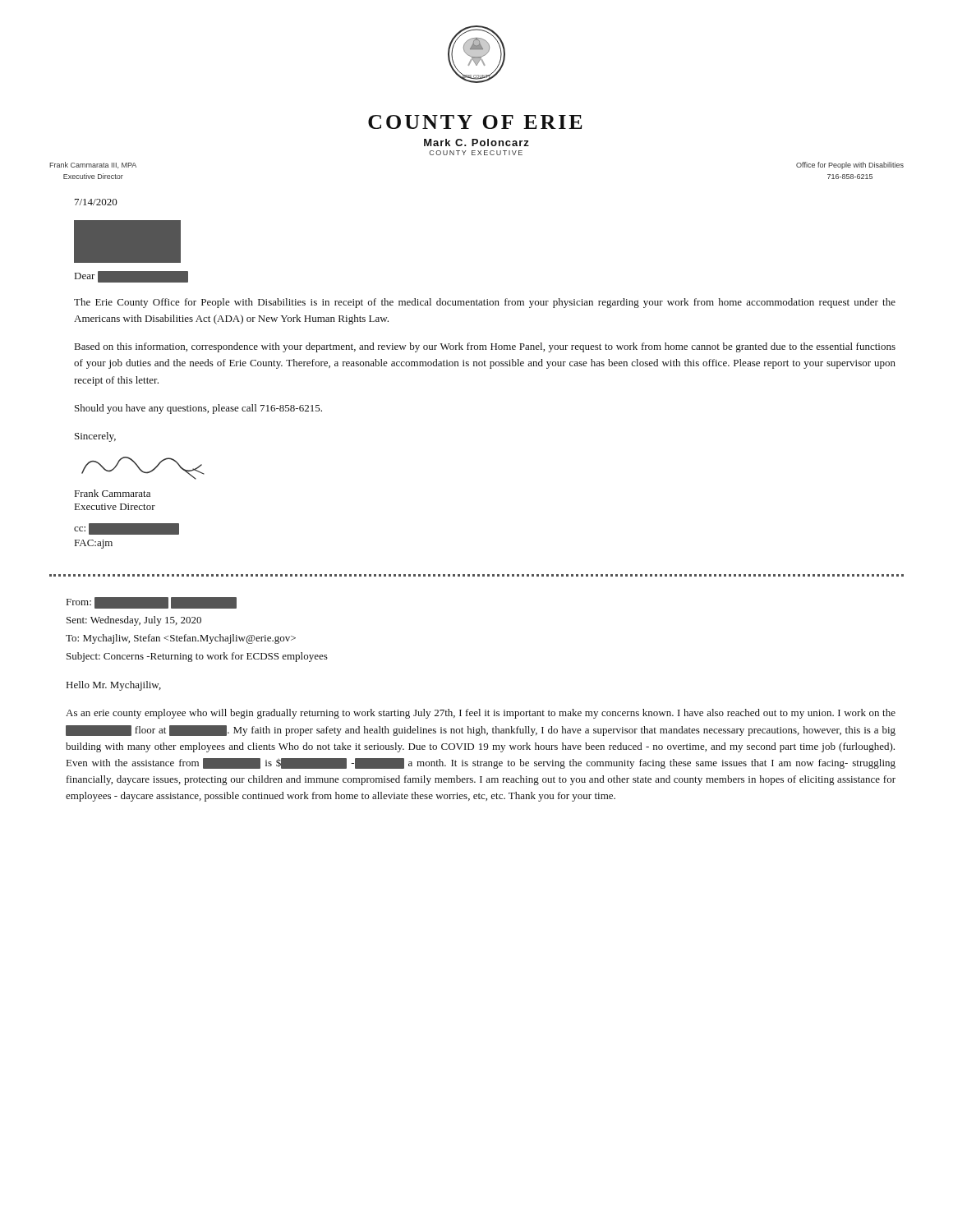Locate the text "Hello Mr. Mychajiliw,"
953x1232 pixels.
tap(113, 685)
